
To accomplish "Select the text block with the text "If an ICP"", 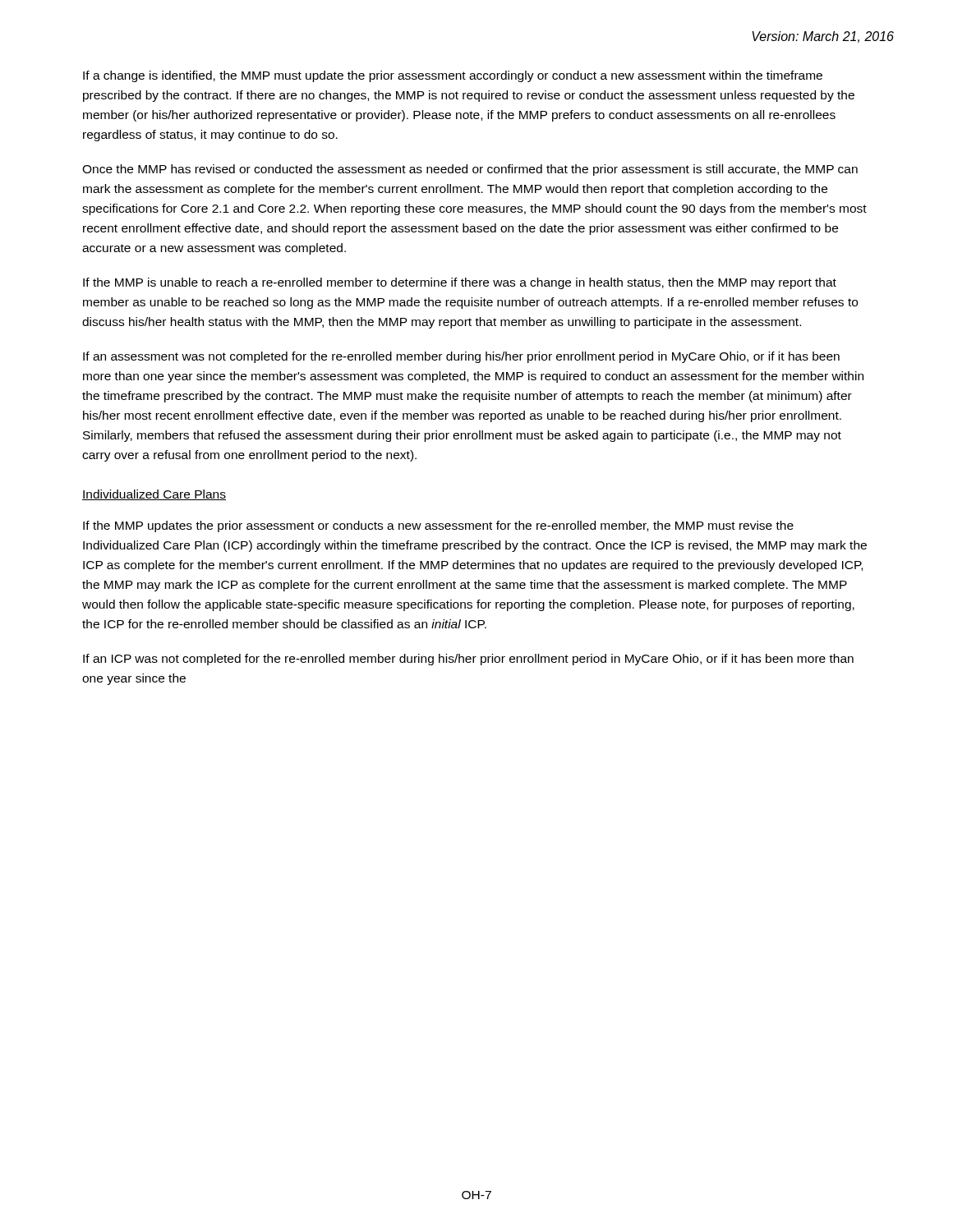I will pyautogui.click(x=468, y=668).
